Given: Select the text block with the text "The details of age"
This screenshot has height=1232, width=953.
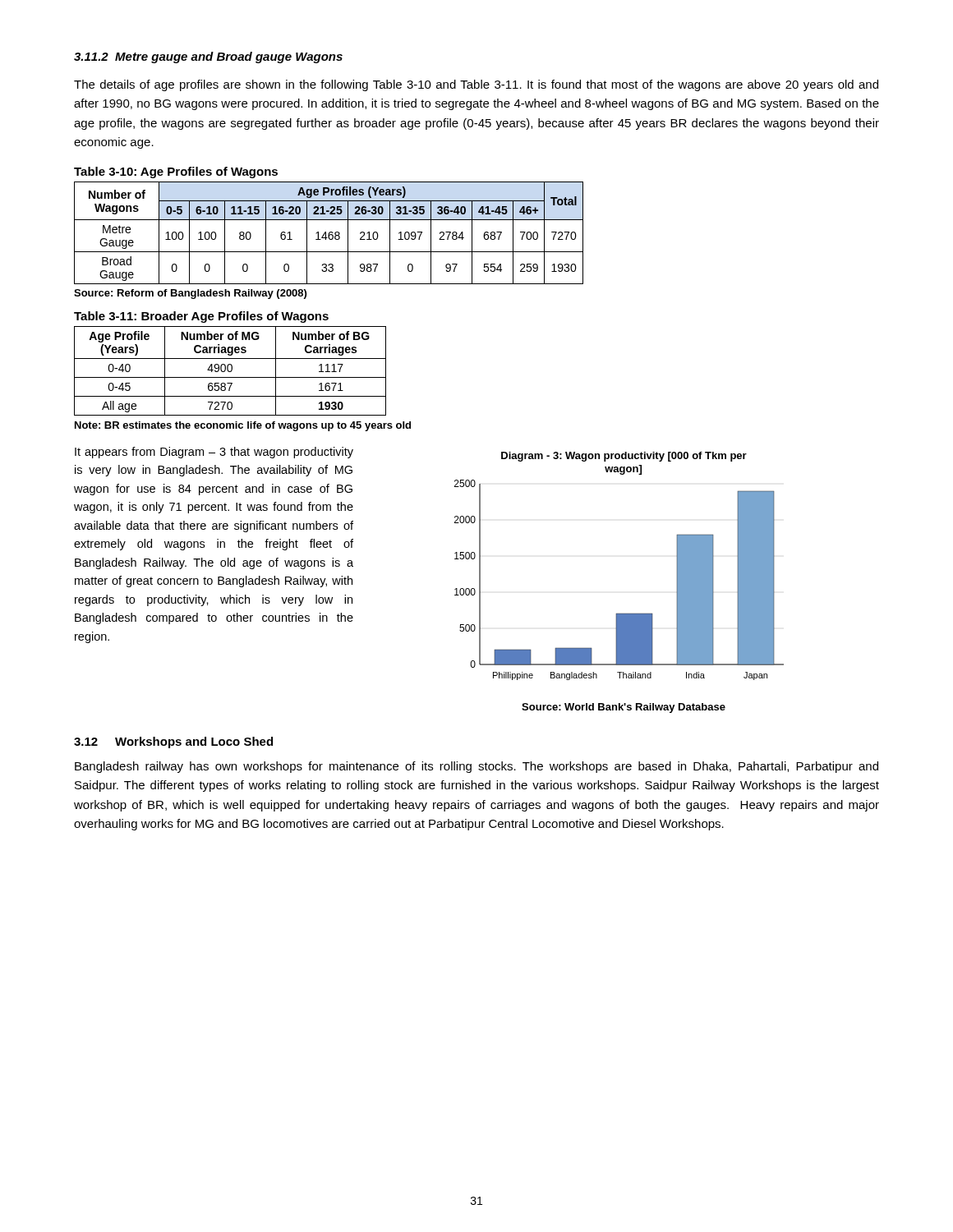Looking at the screenshot, I should tap(476, 113).
